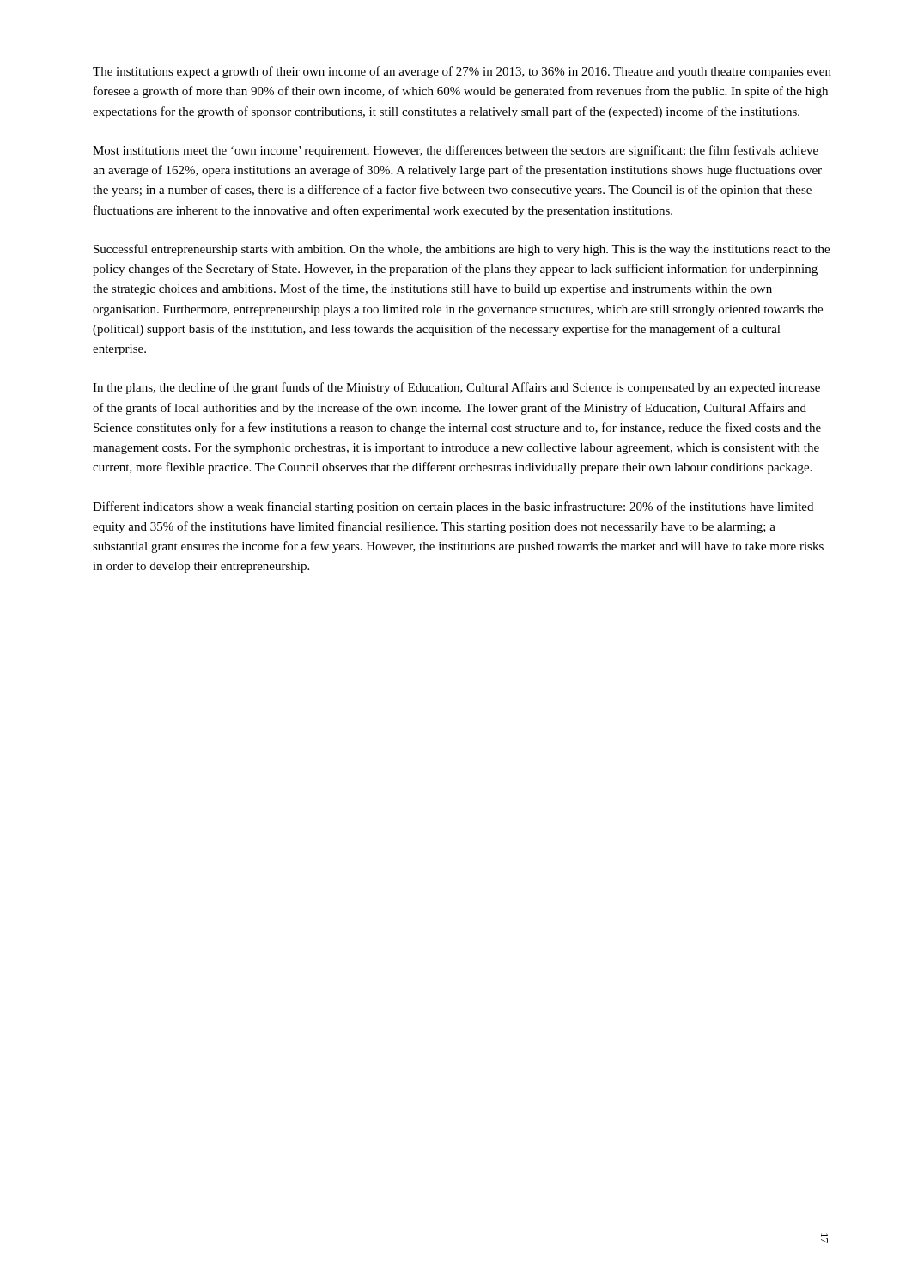Point to the block beginning "The institutions expect a growth of"
Screen dimensions: 1288x924
(462, 91)
